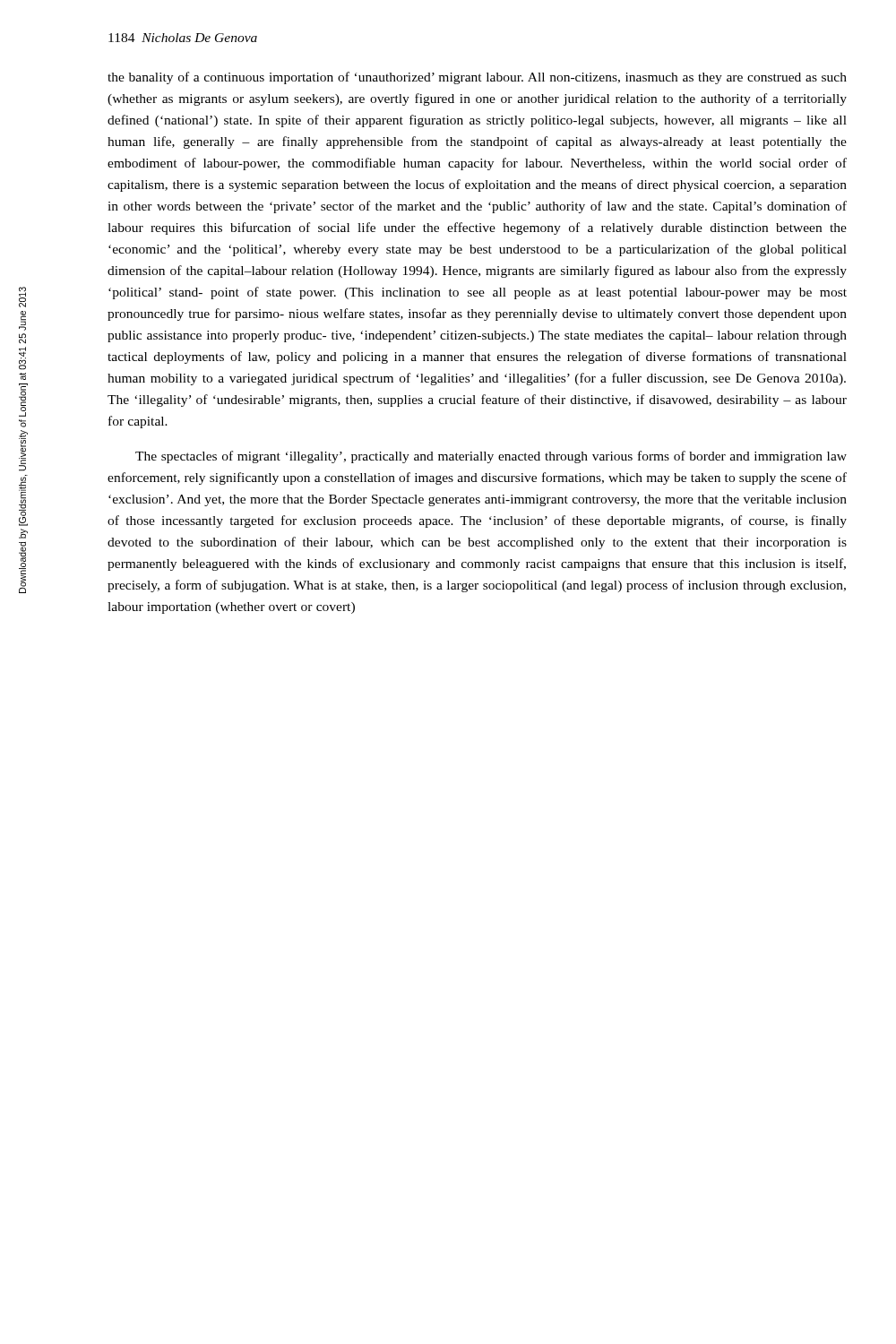This screenshot has width=896, height=1344.
Task: Locate the text block containing "The spectacles of"
Action: (477, 532)
